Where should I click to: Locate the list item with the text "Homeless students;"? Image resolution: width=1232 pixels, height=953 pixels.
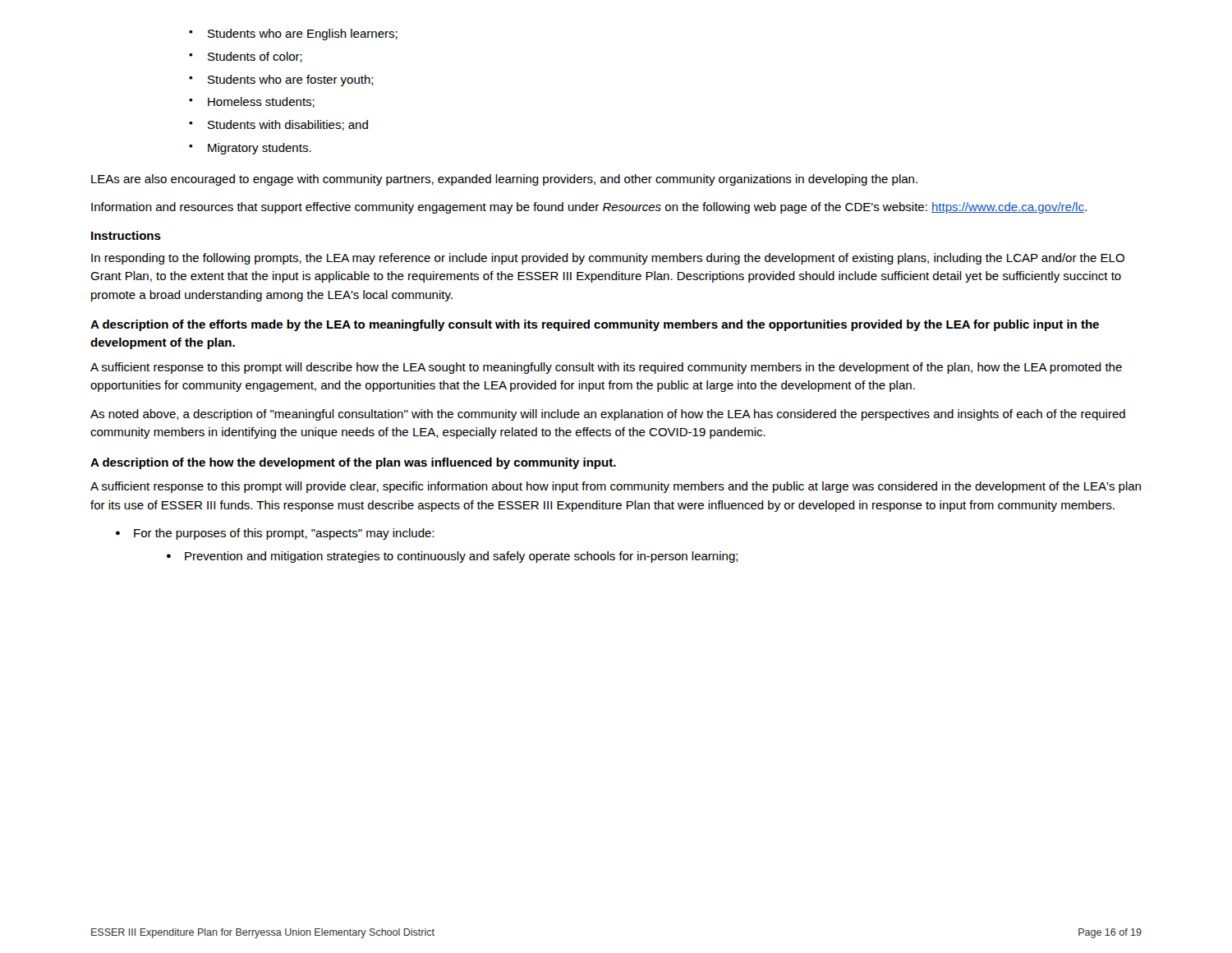click(261, 102)
